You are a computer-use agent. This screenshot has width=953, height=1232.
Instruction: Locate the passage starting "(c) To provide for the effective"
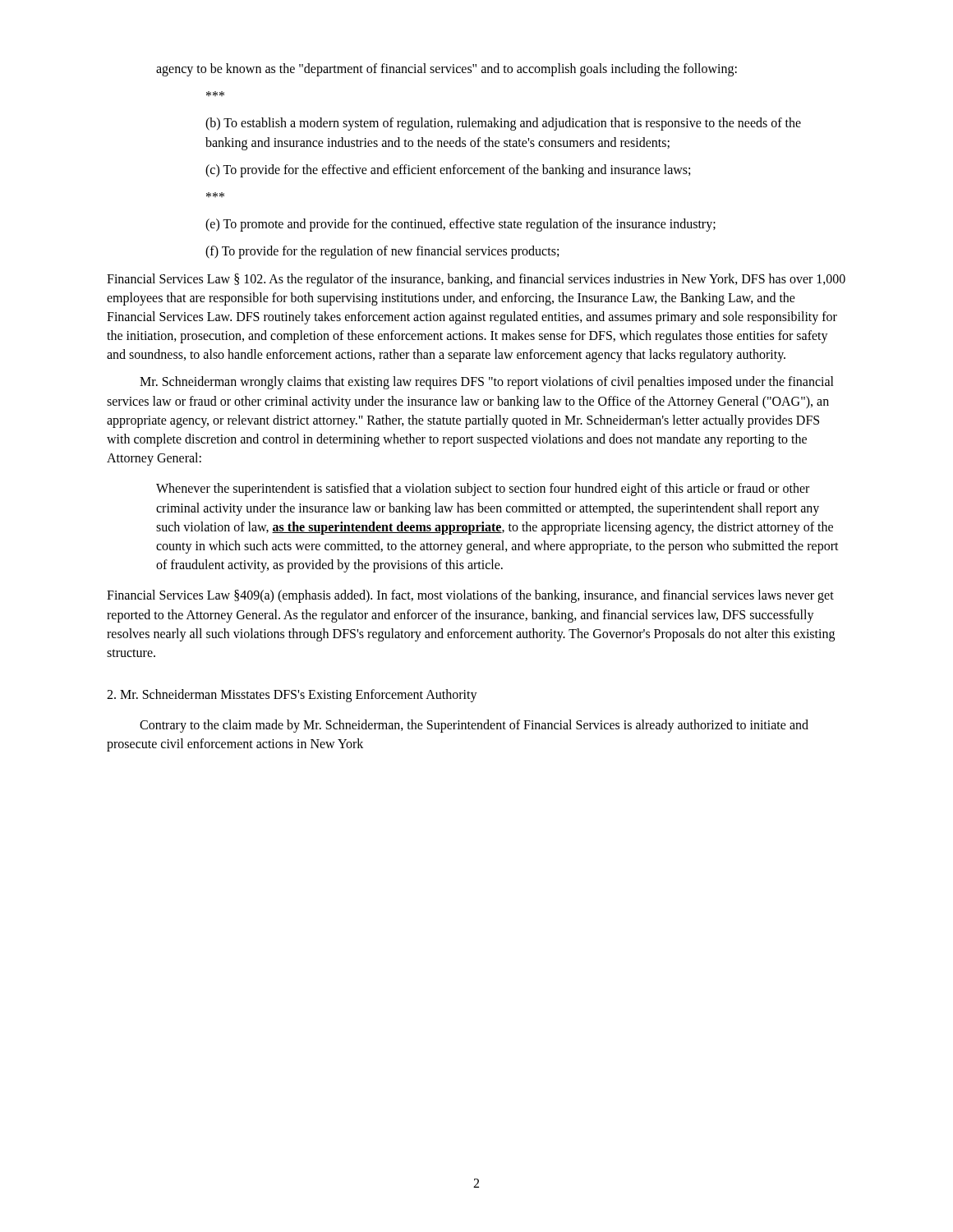526,169
